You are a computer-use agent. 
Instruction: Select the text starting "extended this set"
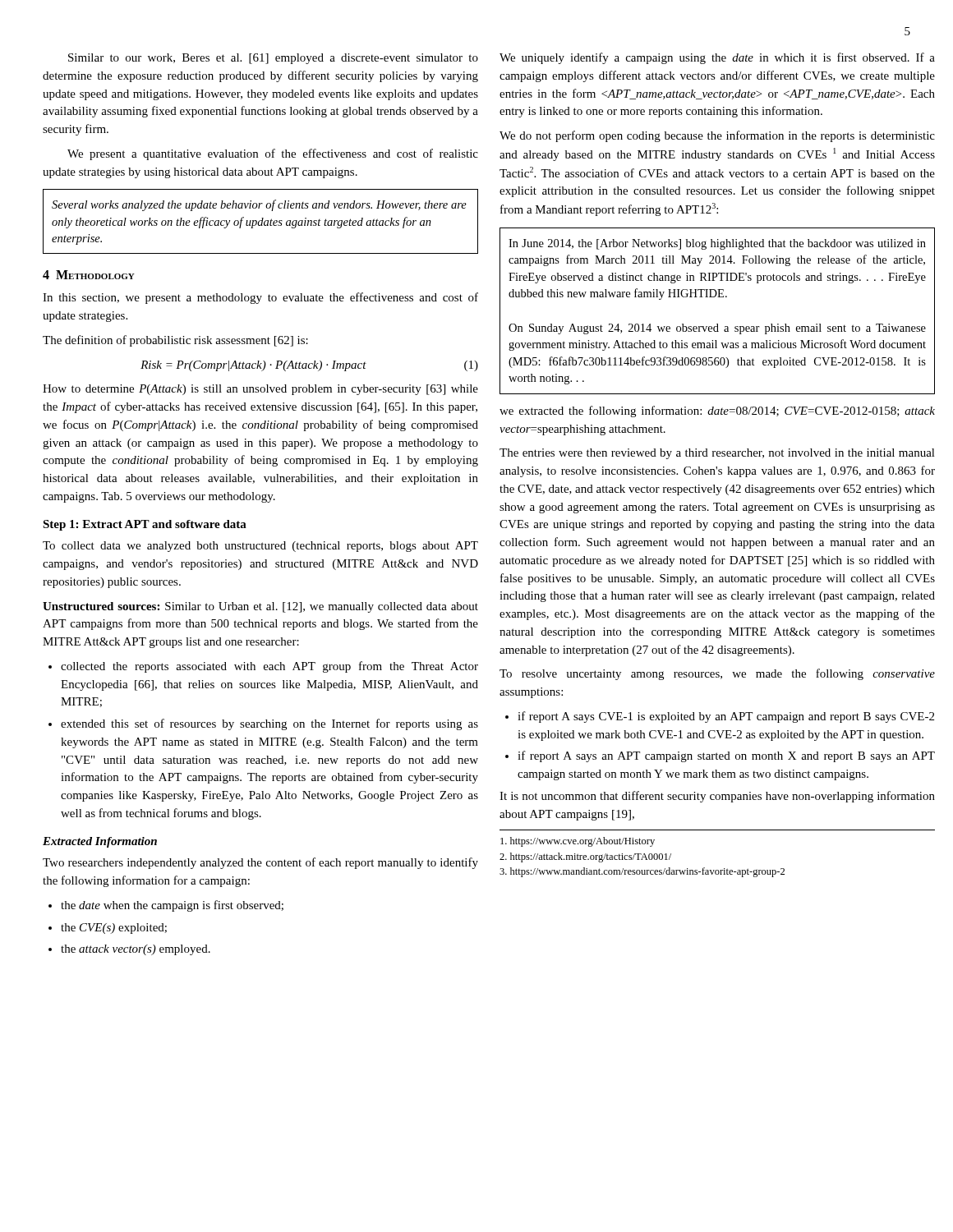(x=260, y=769)
